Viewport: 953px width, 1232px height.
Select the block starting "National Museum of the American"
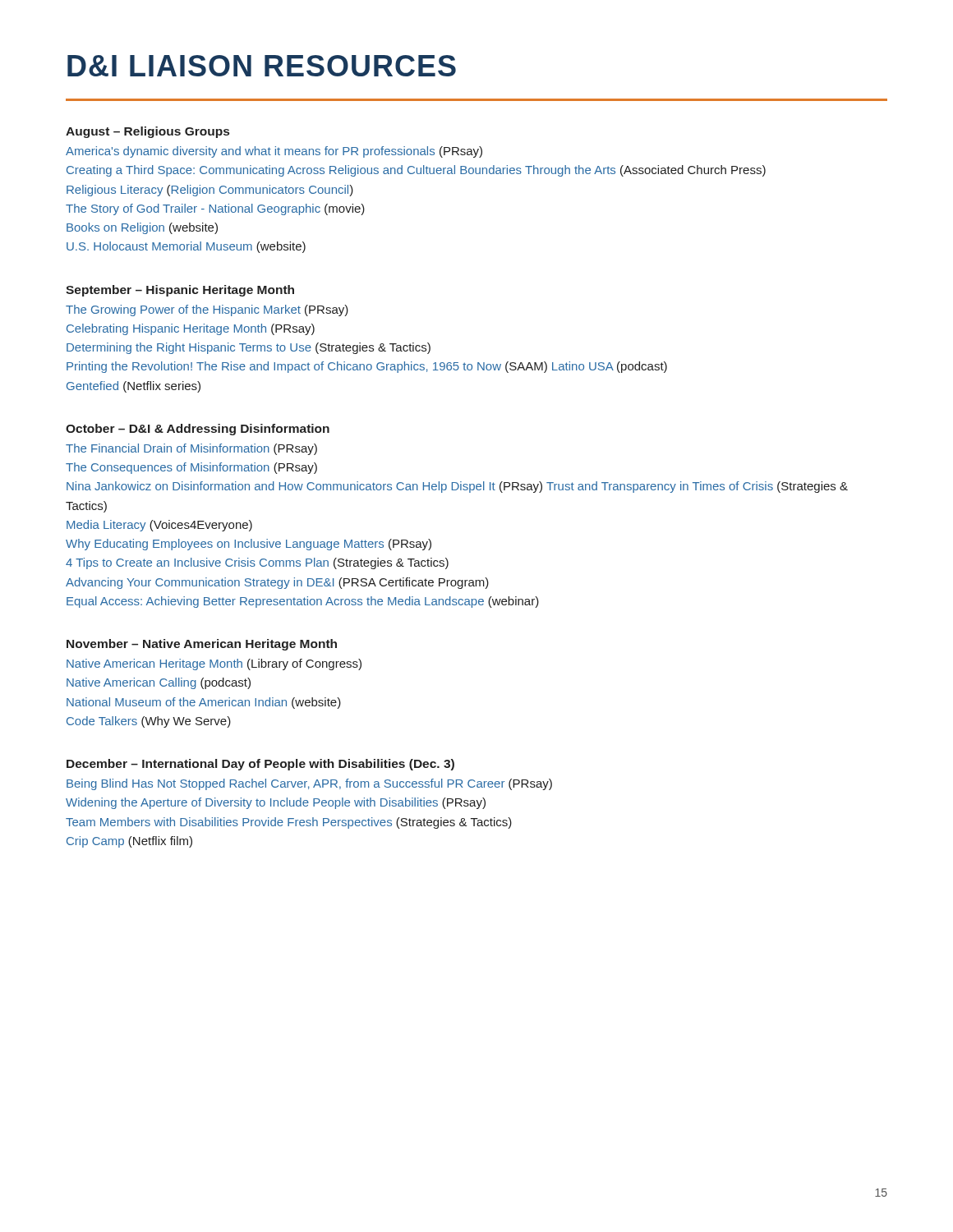pos(203,701)
